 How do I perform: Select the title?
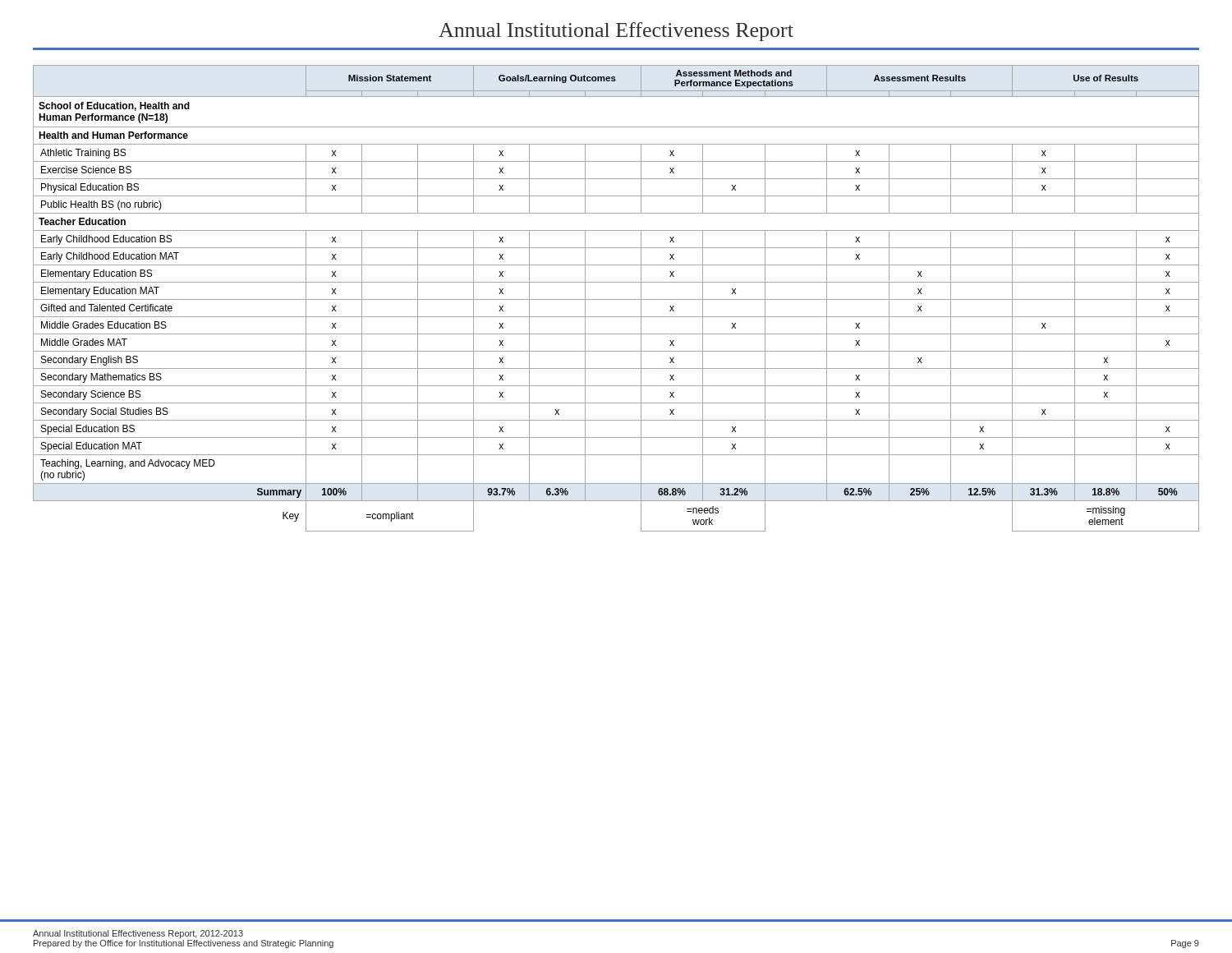pos(616,30)
